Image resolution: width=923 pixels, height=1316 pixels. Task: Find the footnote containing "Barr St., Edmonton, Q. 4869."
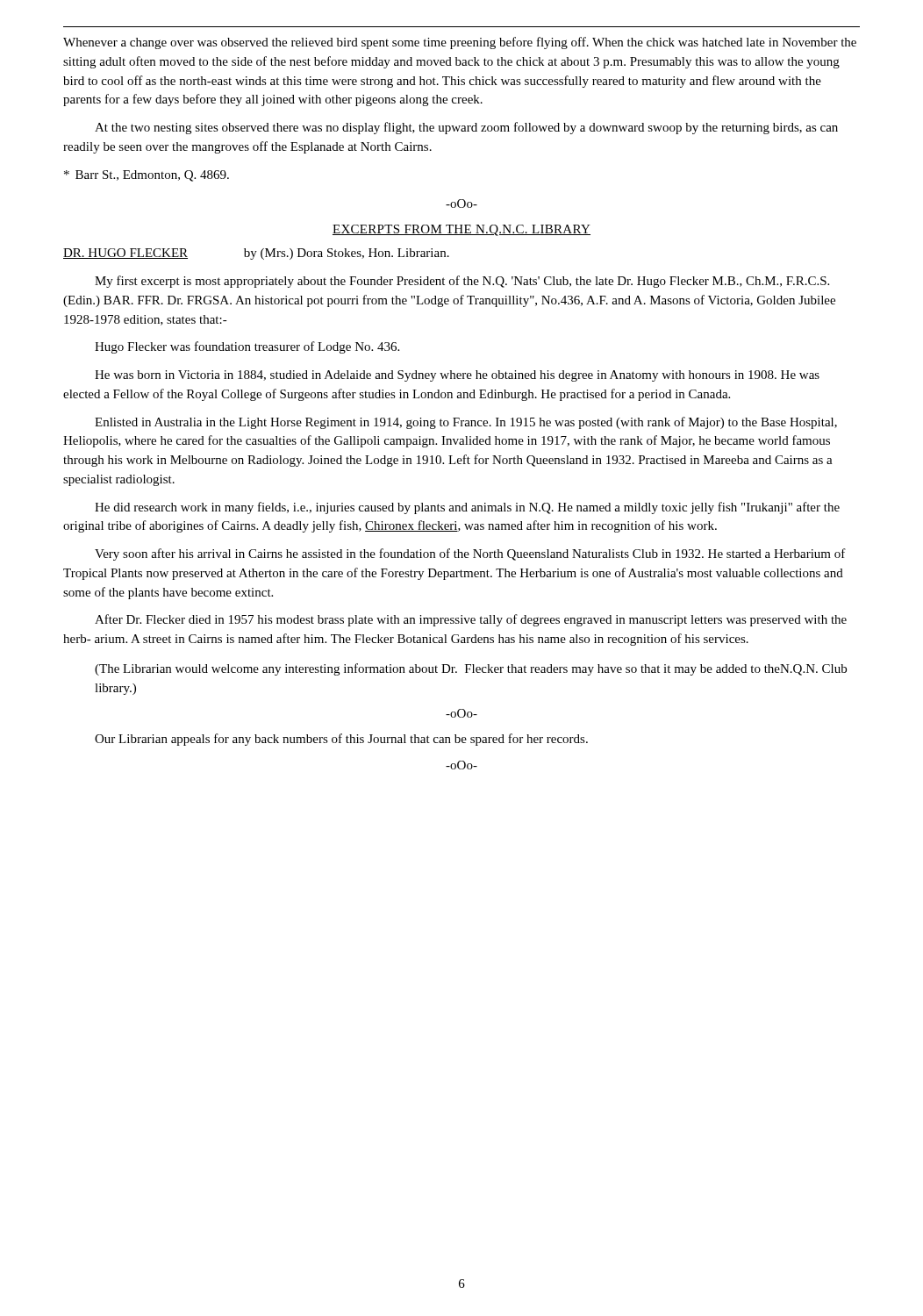(146, 175)
